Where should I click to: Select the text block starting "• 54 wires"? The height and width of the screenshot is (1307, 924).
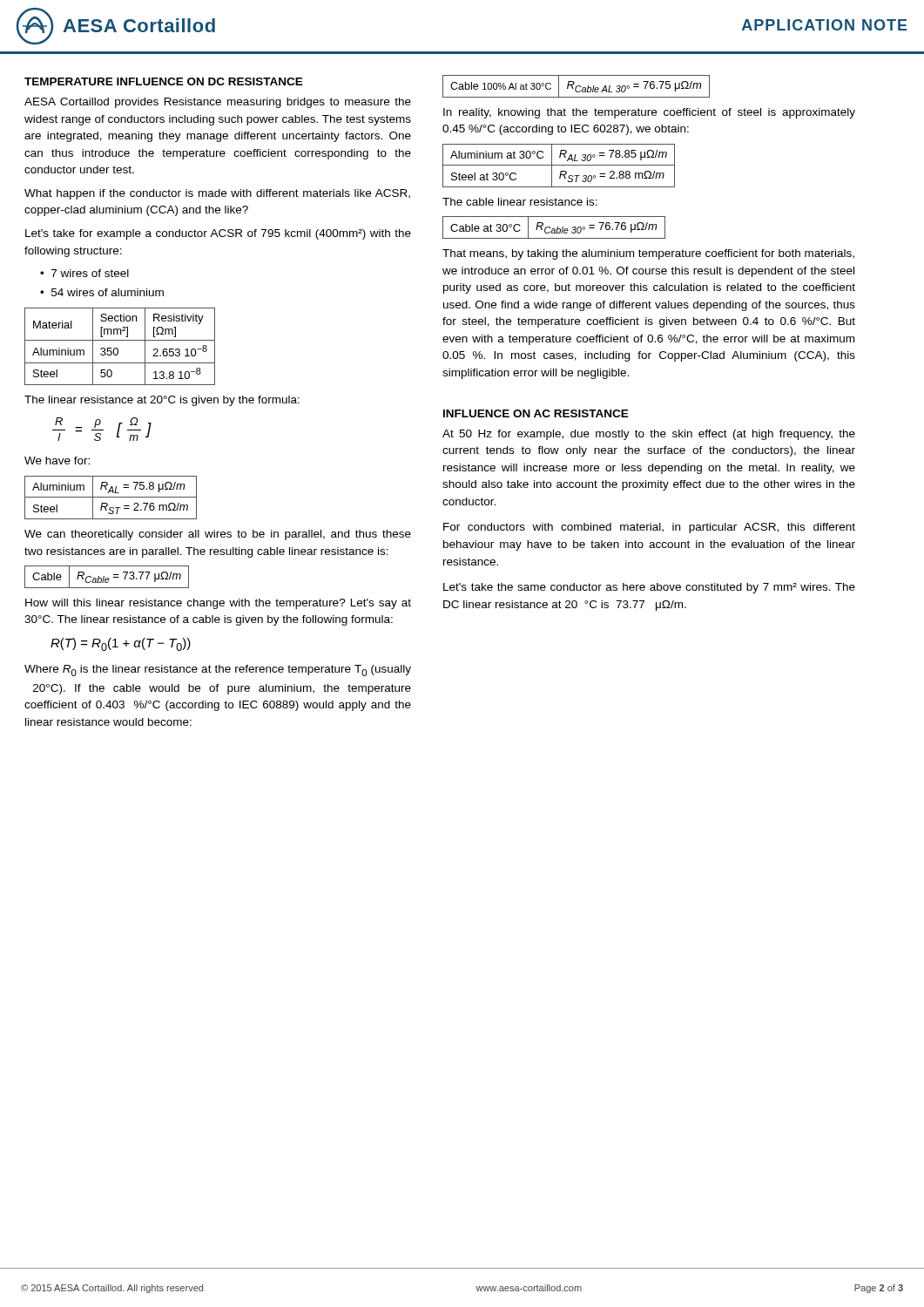102,292
